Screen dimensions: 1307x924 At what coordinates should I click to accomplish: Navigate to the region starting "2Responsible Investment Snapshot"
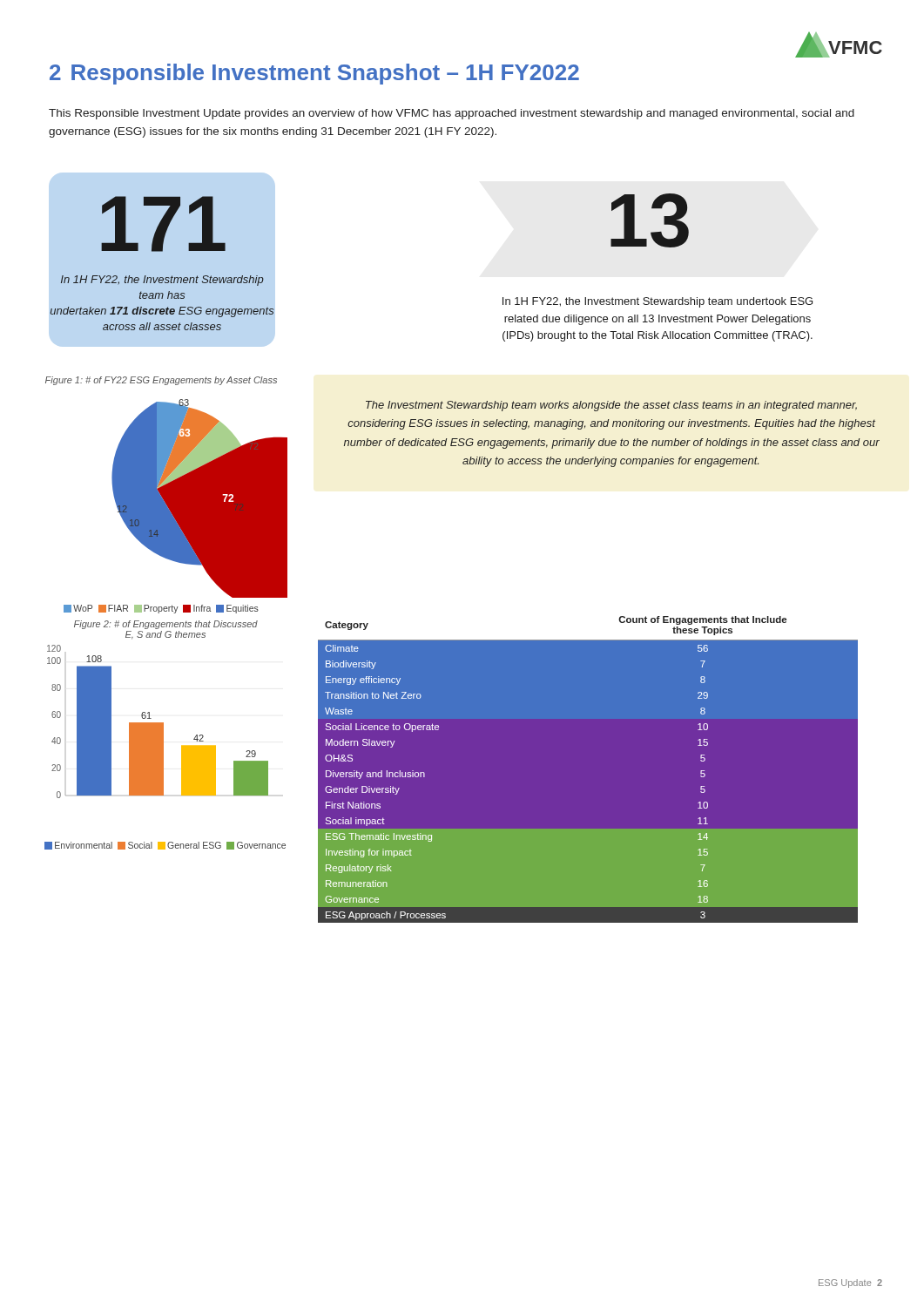(x=314, y=72)
